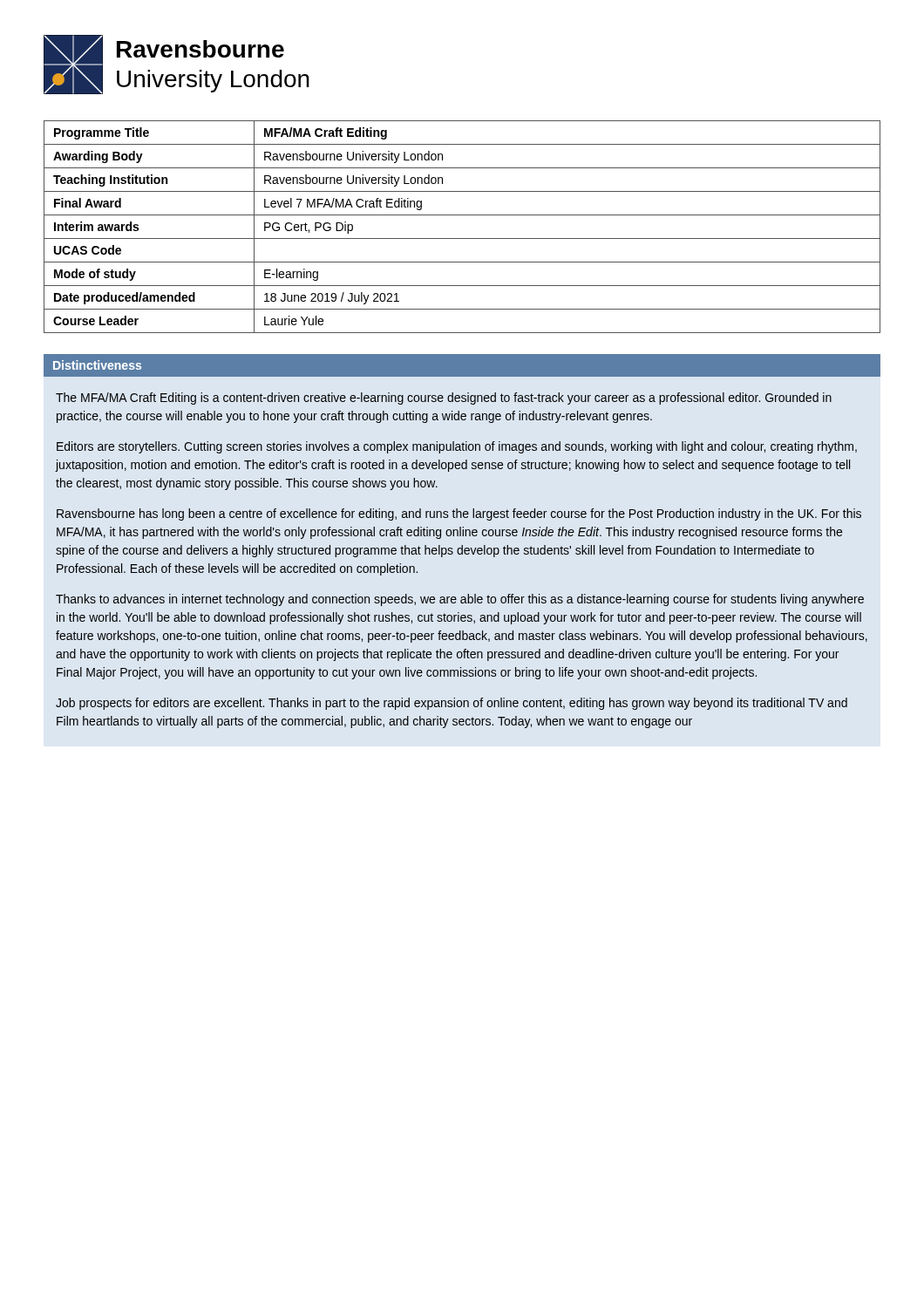Select the section header
Image resolution: width=924 pixels, height=1308 pixels.
coord(97,365)
